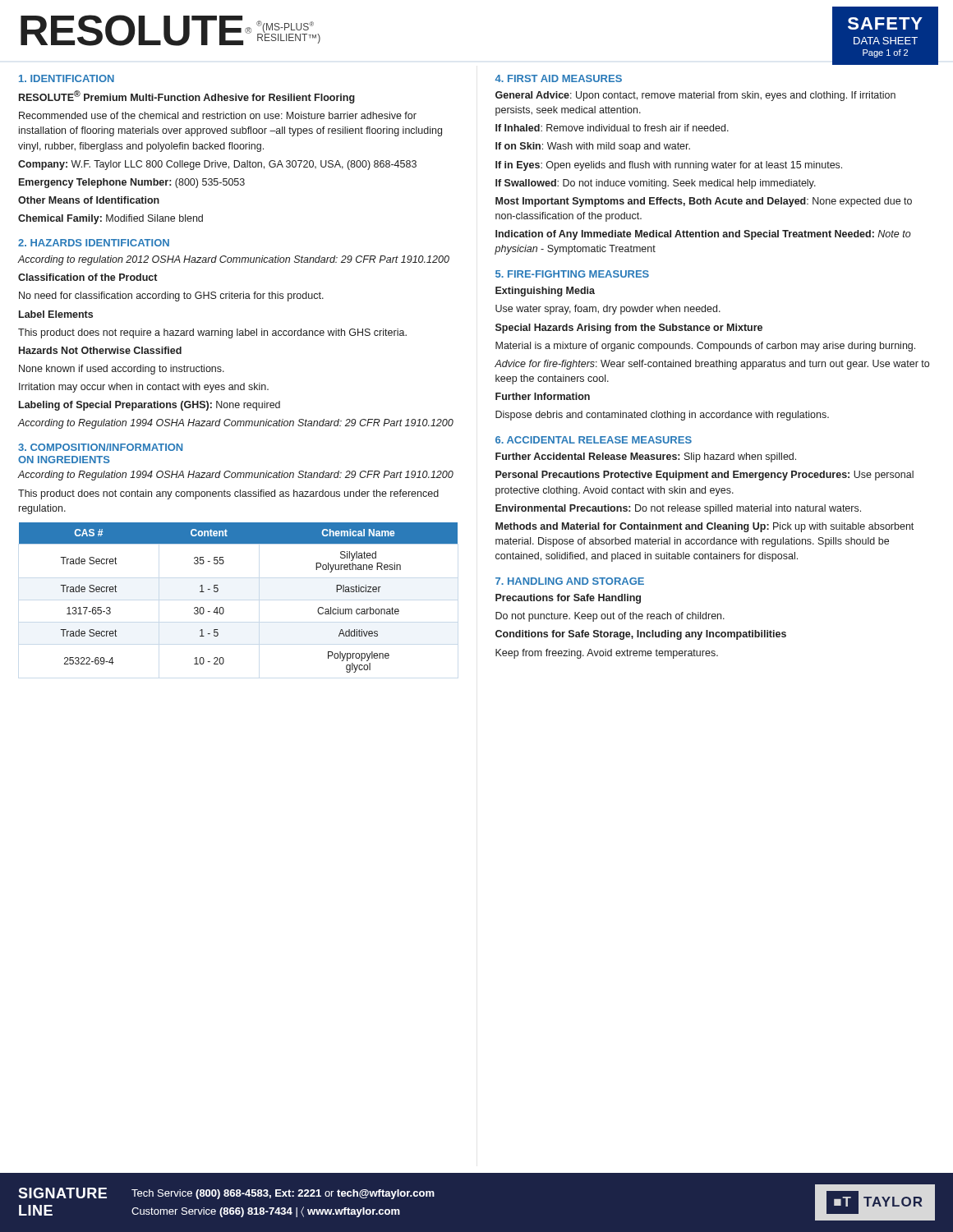Screen dimensions: 1232x953
Task: Select the text block starting "According to regulation 2012 OSHA Hazard"
Action: [x=238, y=342]
